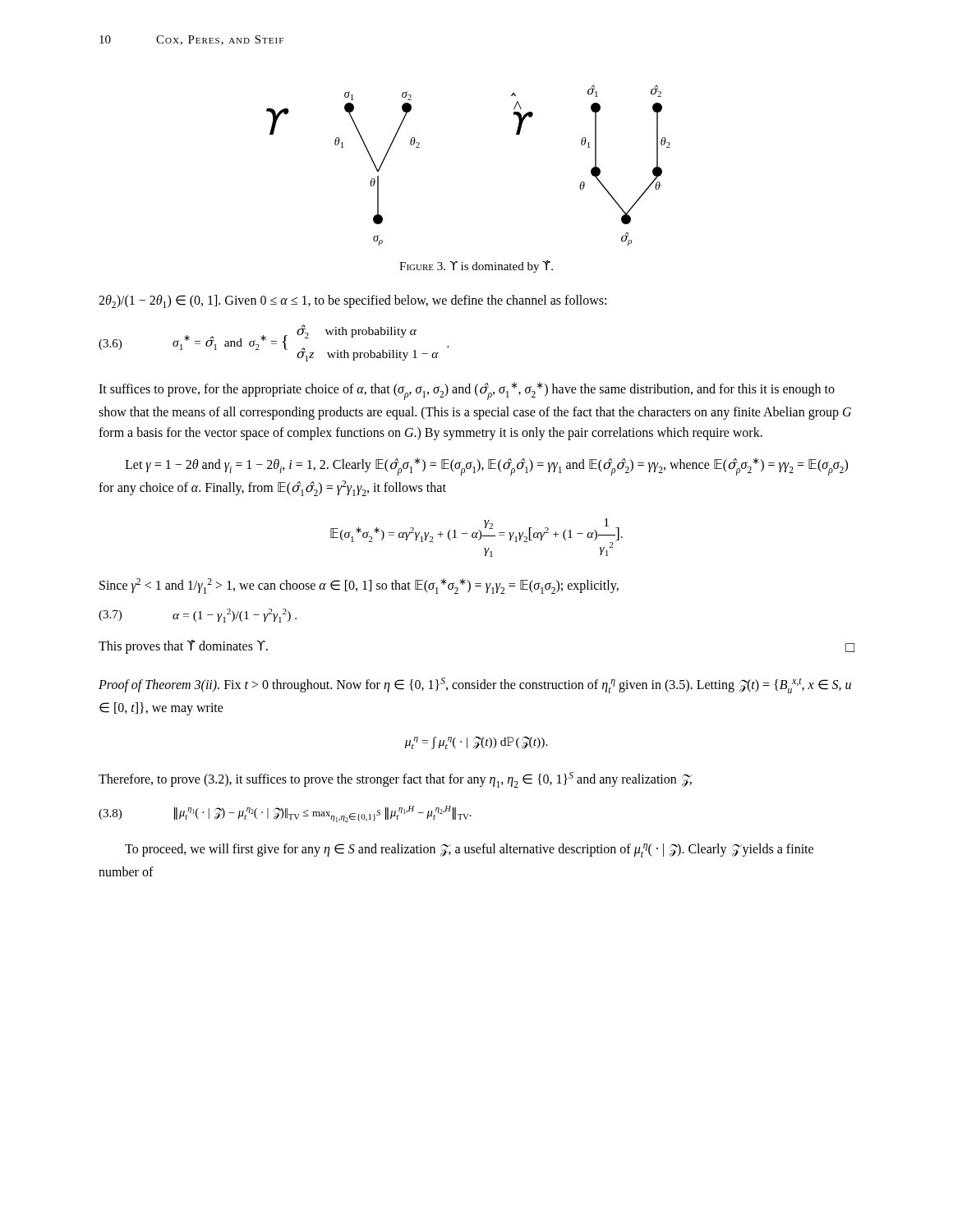953x1232 pixels.
Task: Find the block on this page that starts "It suffices to prove, for the appropriate choice"
Action: coord(475,410)
